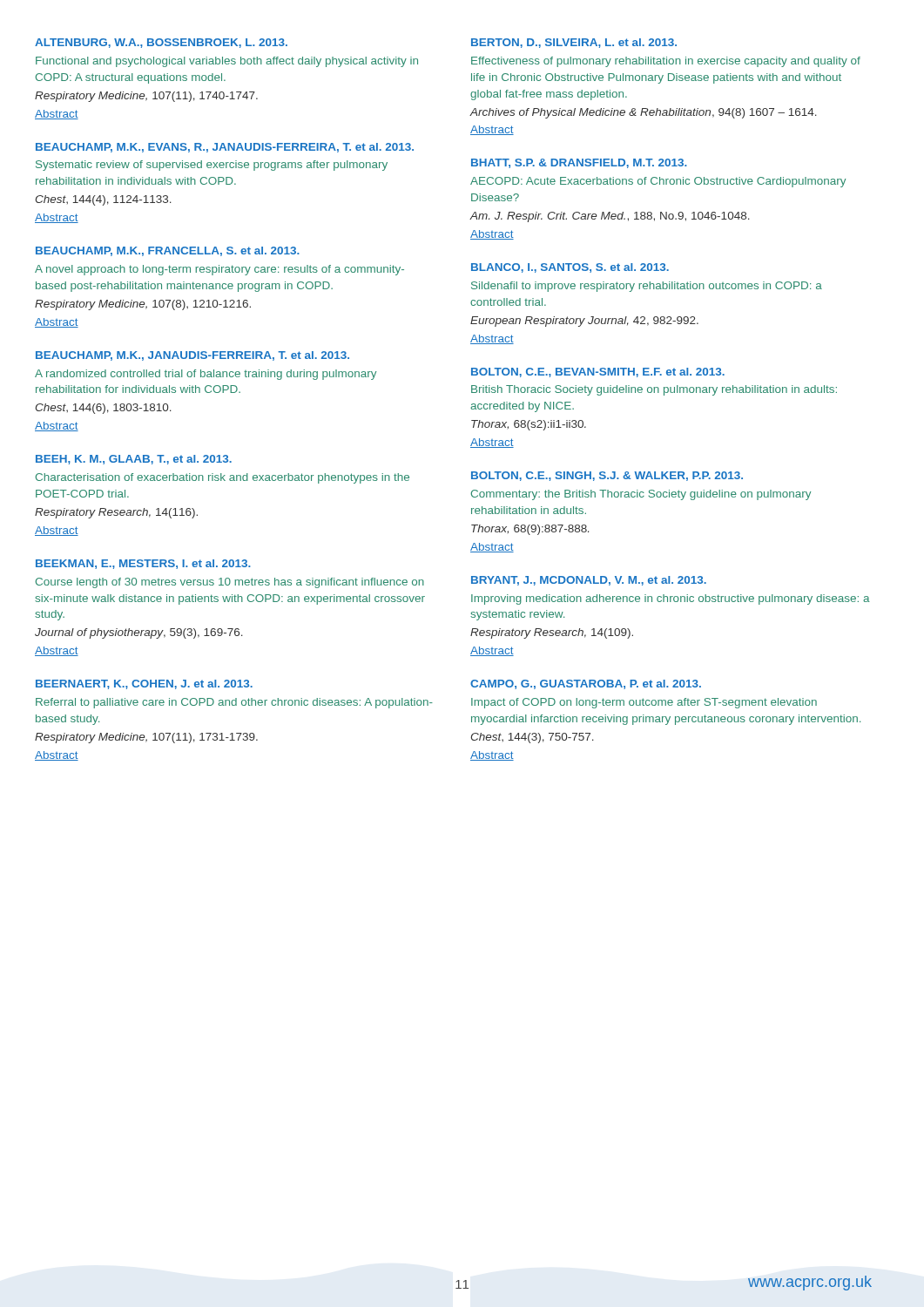Find the list item with the text "CAMPO, G., GUASTAROBA,"
This screenshot has height=1307, width=924.
(671, 719)
